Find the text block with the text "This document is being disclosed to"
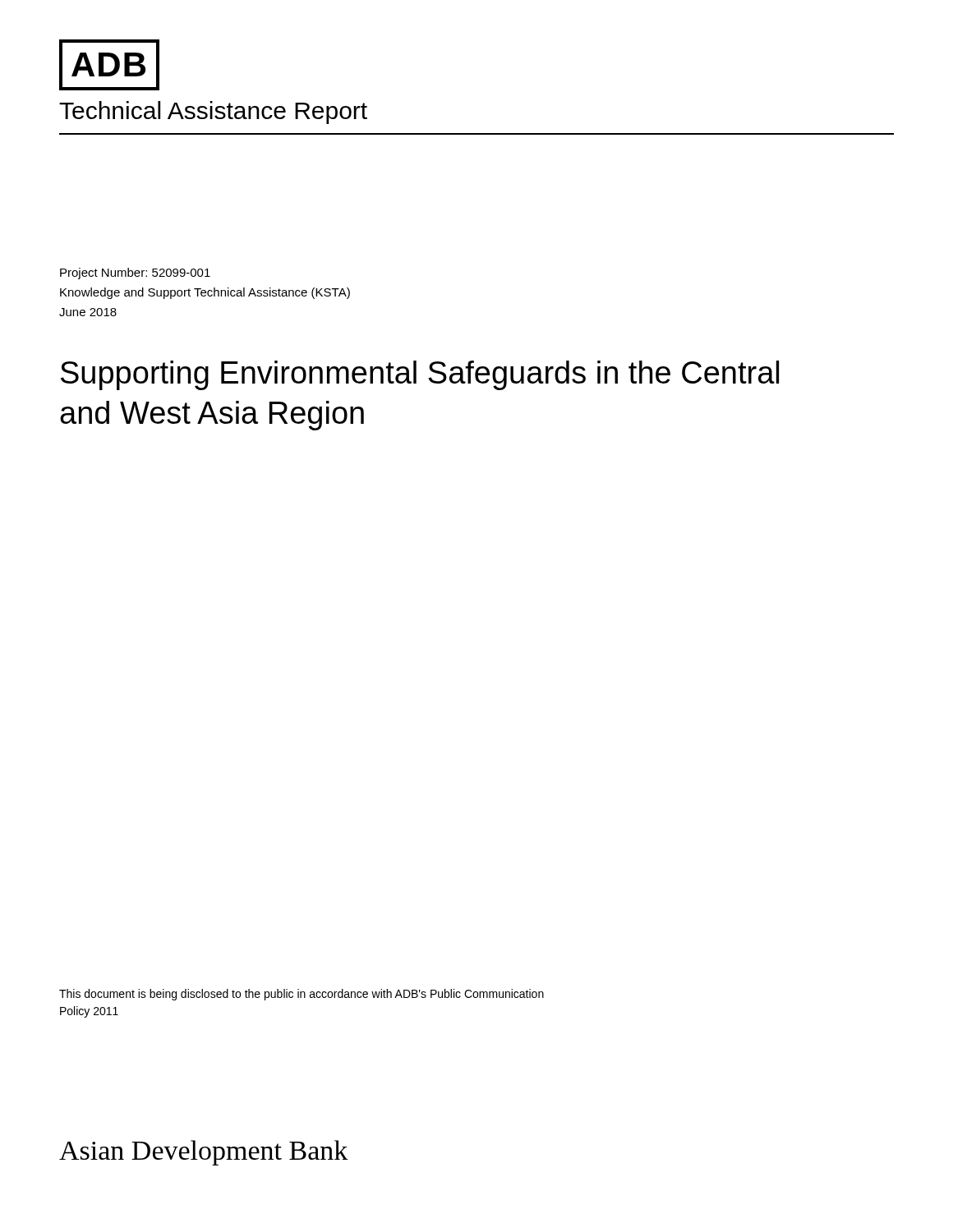 tap(302, 1002)
